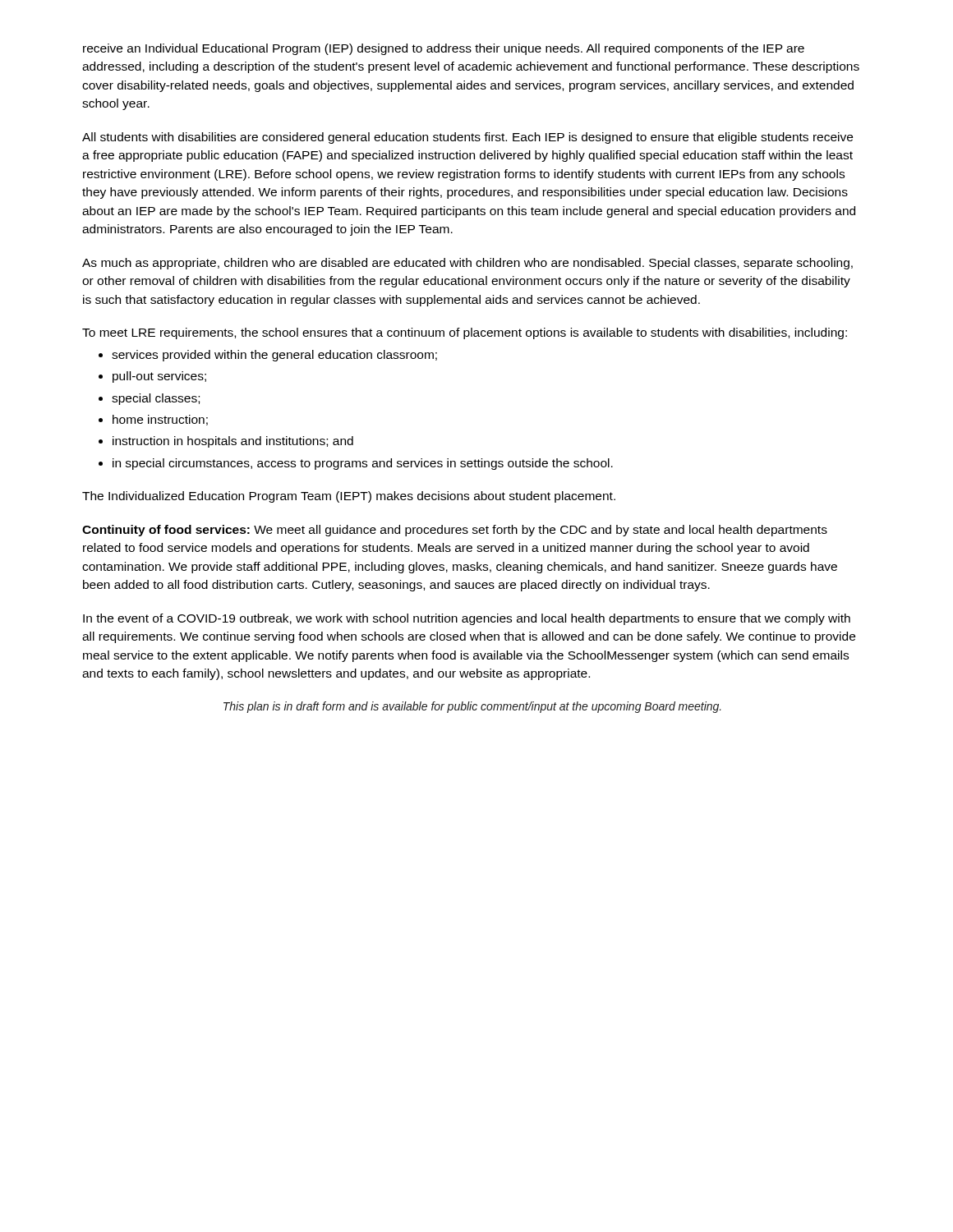Click on the element starting "instruction in hospitals and institutions;"

coord(233,441)
